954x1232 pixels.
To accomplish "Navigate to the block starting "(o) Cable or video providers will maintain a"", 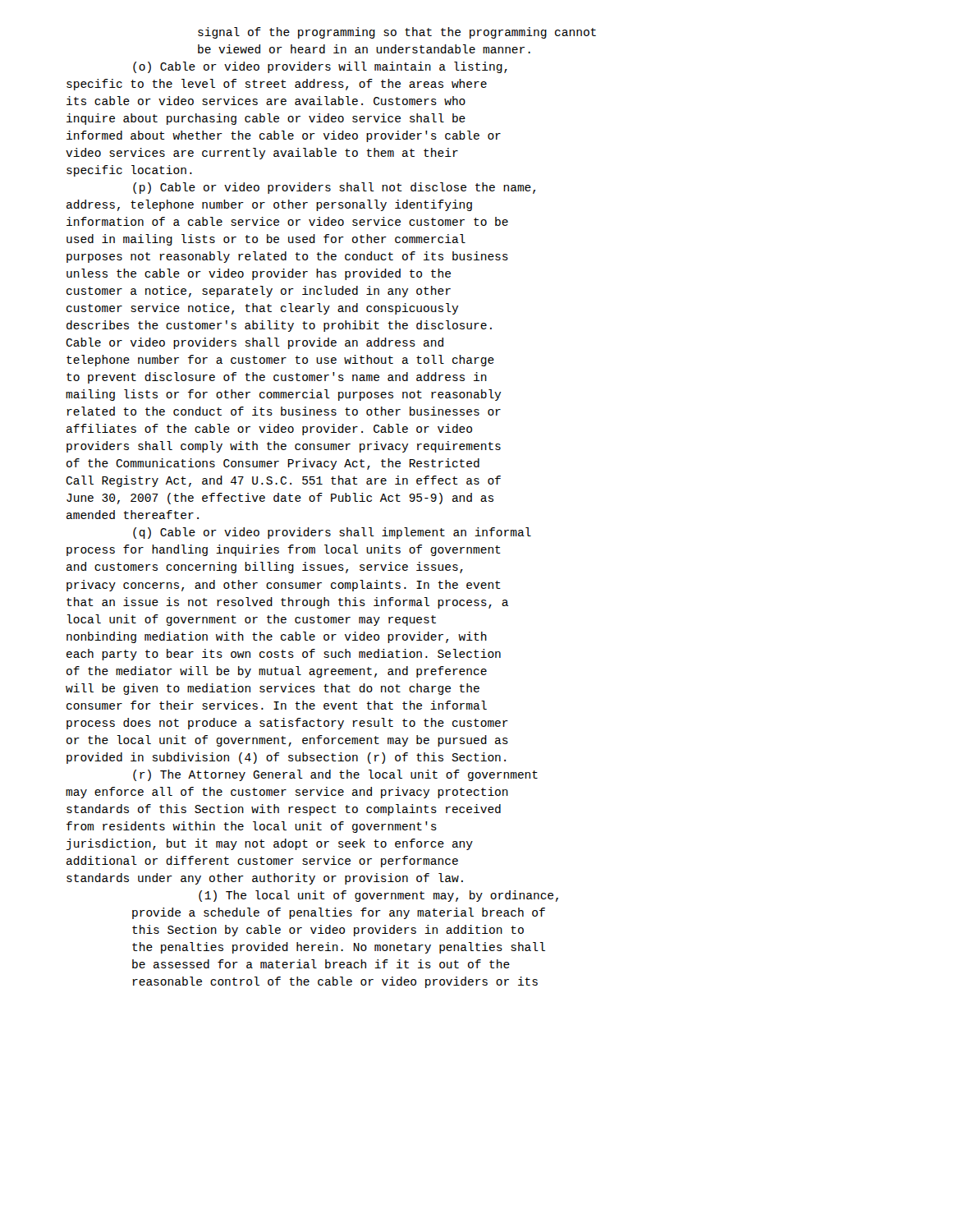I will 320,67.
